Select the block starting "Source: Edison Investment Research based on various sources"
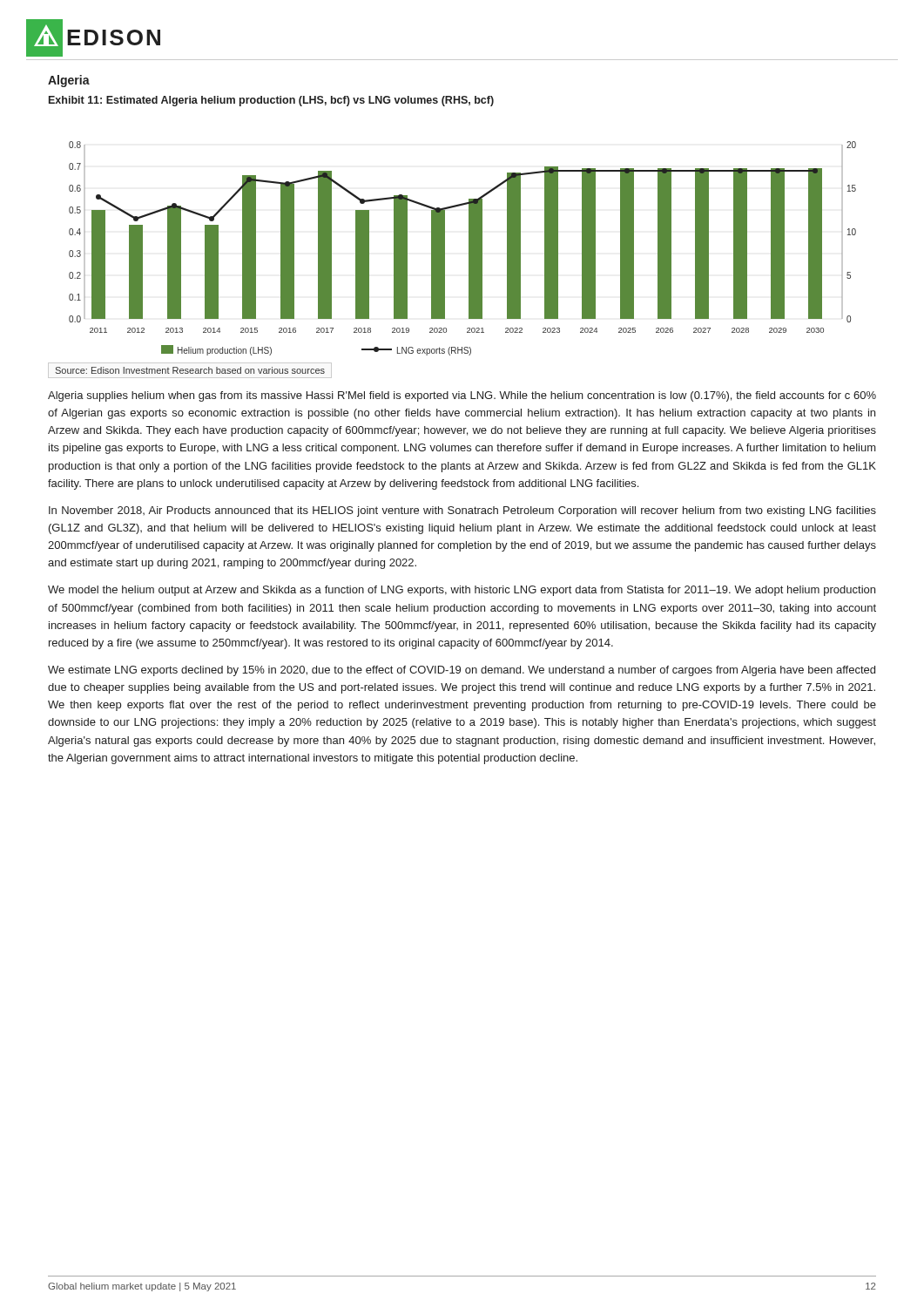The width and height of the screenshot is (924, 1307). pos(190,370)
